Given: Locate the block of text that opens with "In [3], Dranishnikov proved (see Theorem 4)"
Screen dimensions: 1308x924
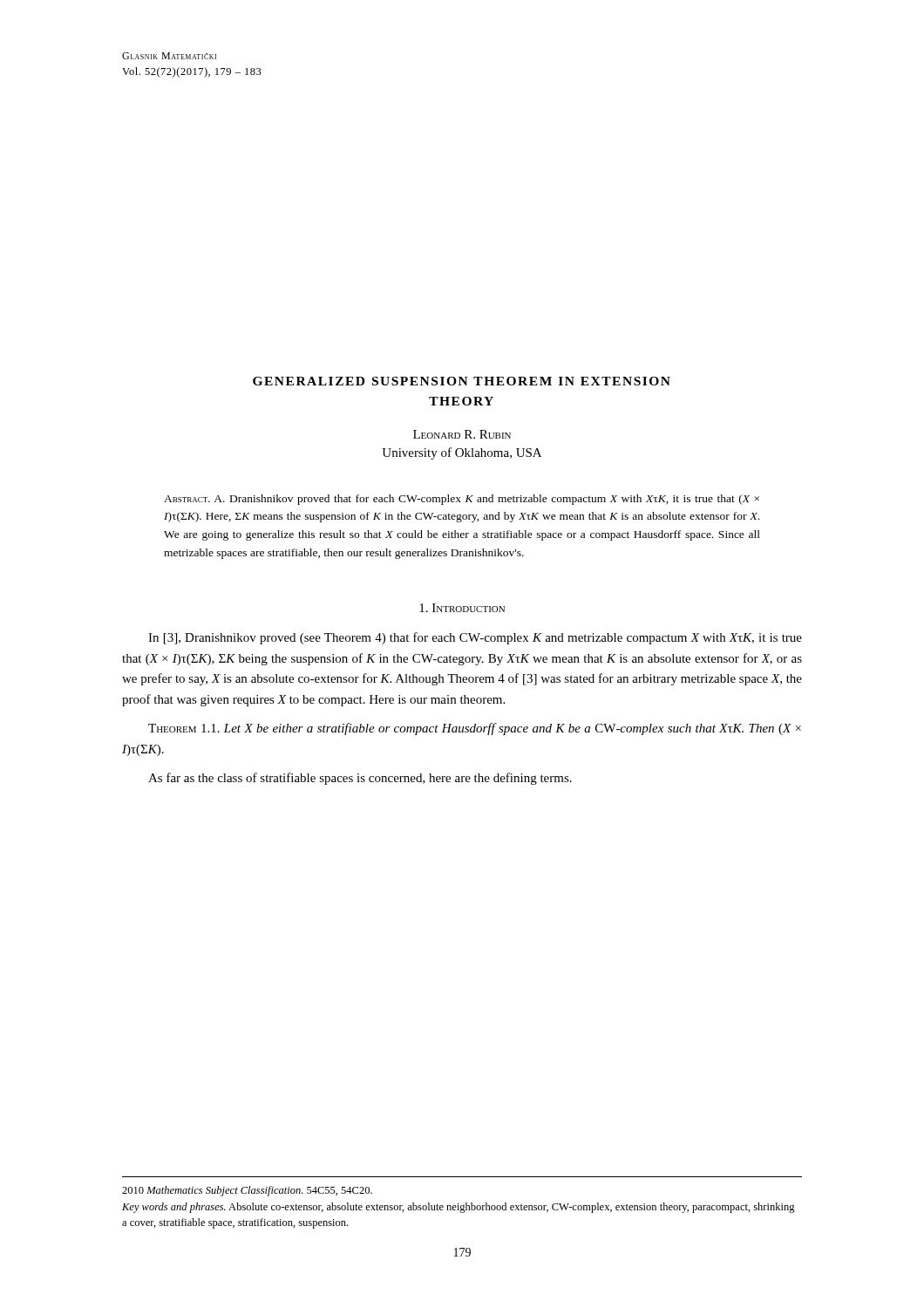Looking at the screenshot, I should click(462, 669).
